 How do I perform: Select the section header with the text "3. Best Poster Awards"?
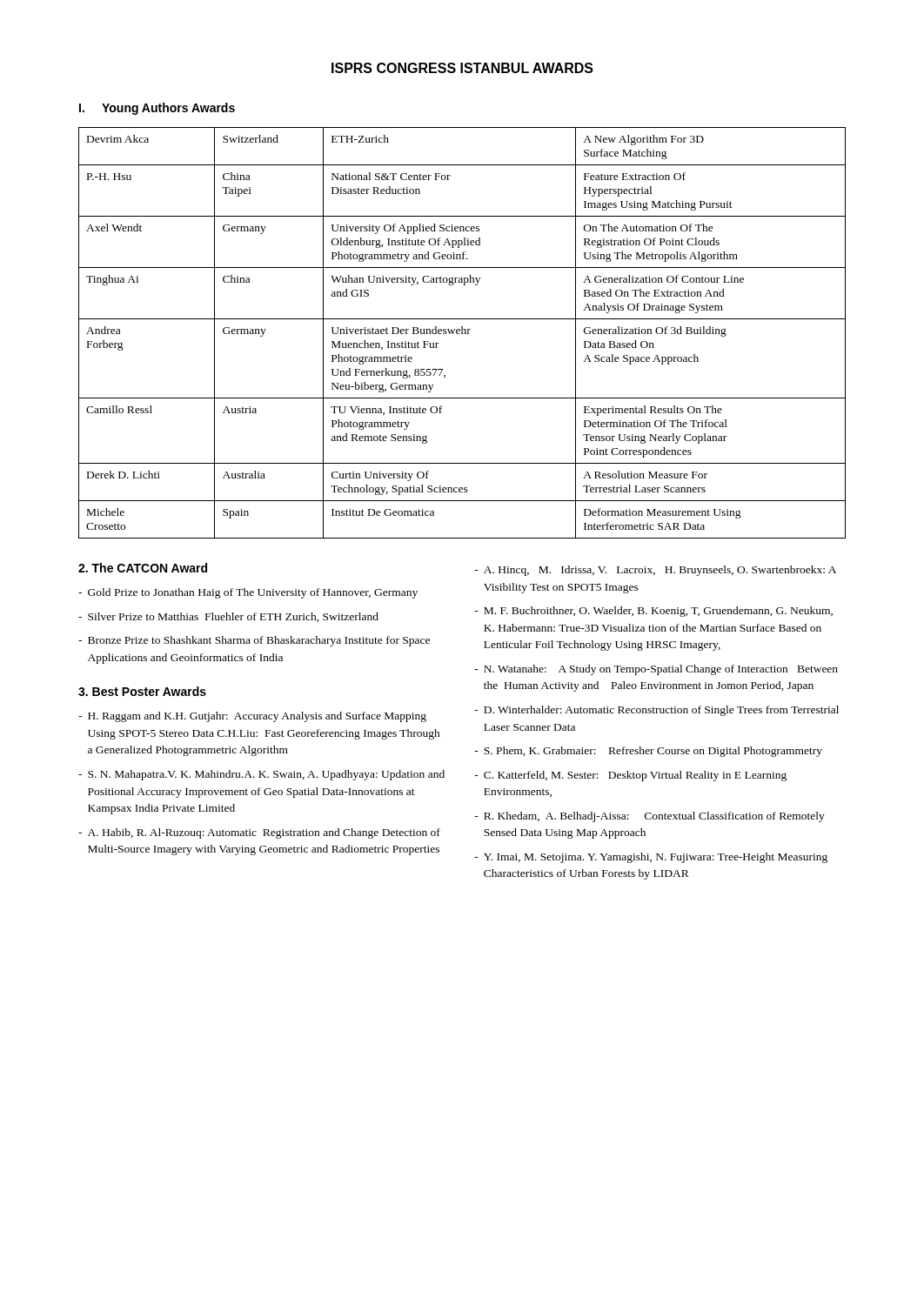click(142, 692)
